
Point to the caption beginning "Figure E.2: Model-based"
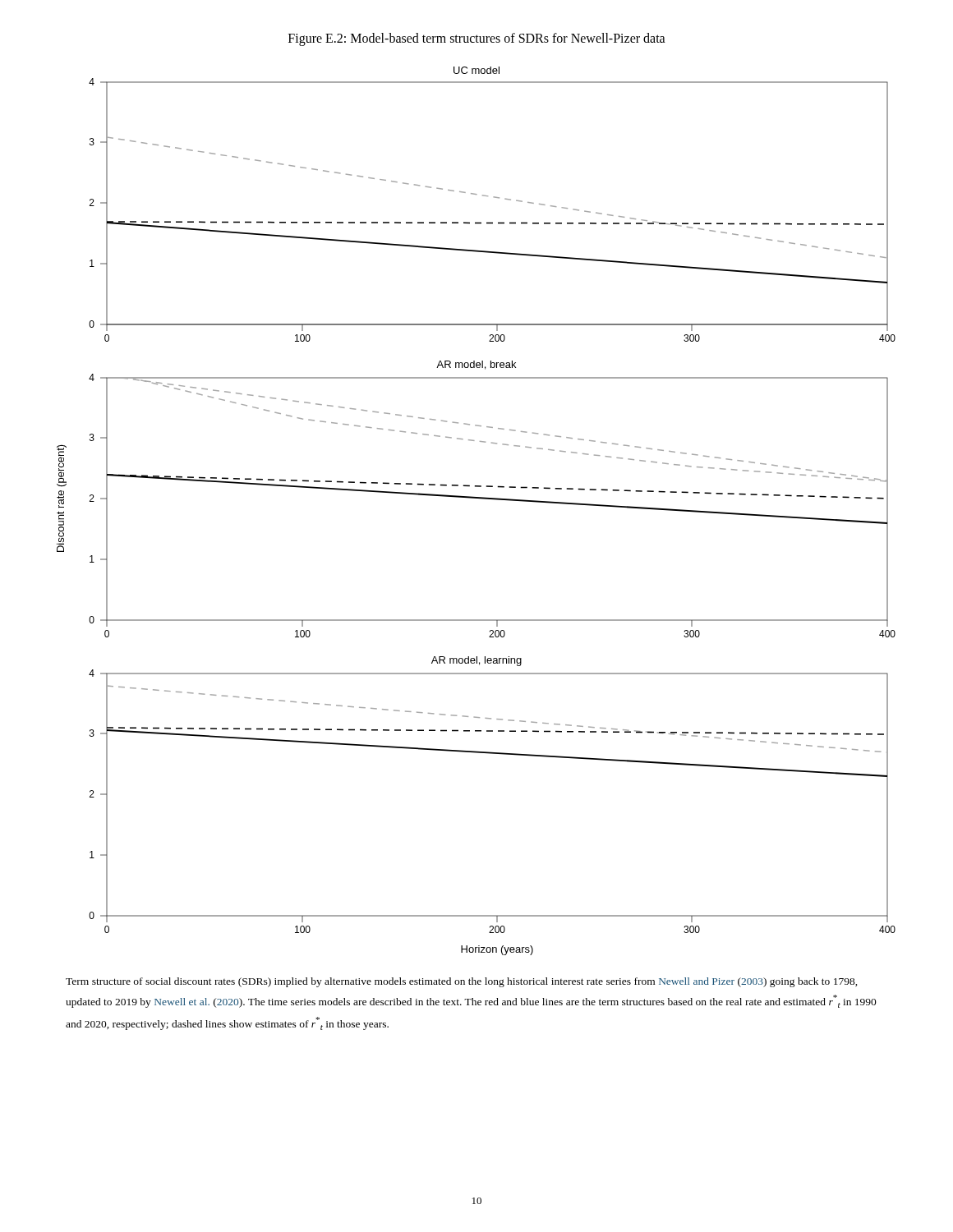(x=476, y=38)
